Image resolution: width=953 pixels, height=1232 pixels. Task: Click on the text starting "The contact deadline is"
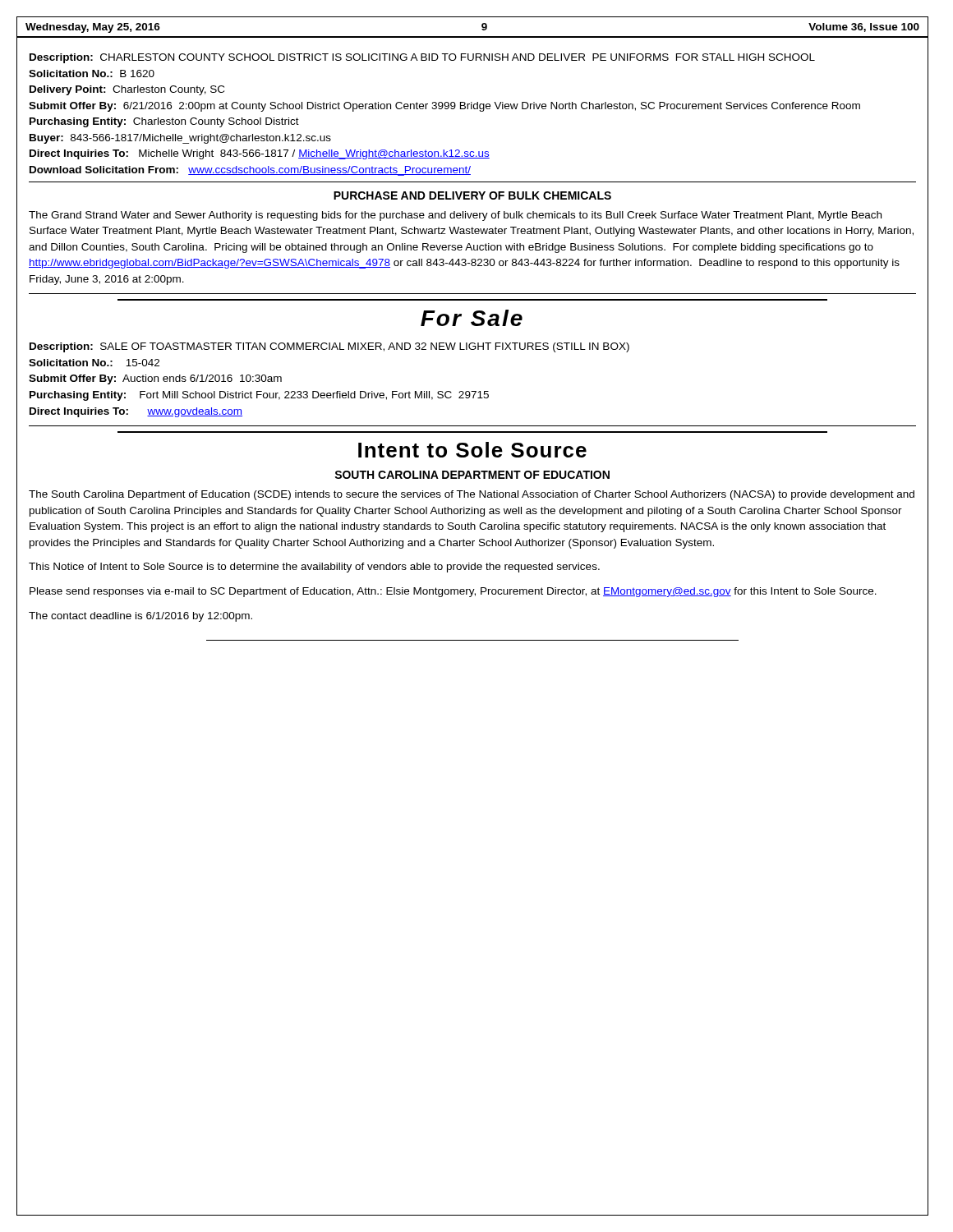tap(141, 615)
